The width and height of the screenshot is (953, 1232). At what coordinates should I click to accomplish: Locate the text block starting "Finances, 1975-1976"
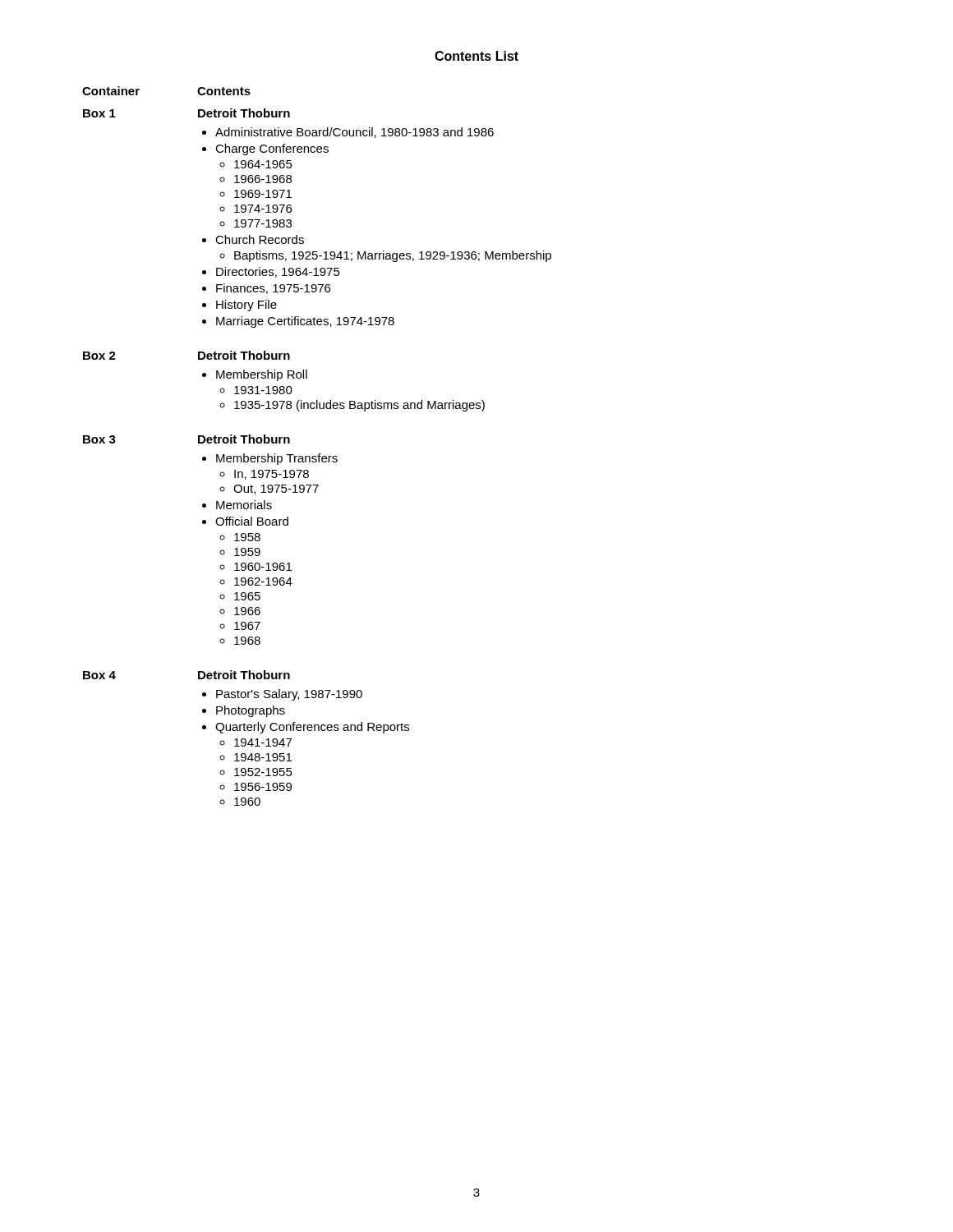pos(273,288)
